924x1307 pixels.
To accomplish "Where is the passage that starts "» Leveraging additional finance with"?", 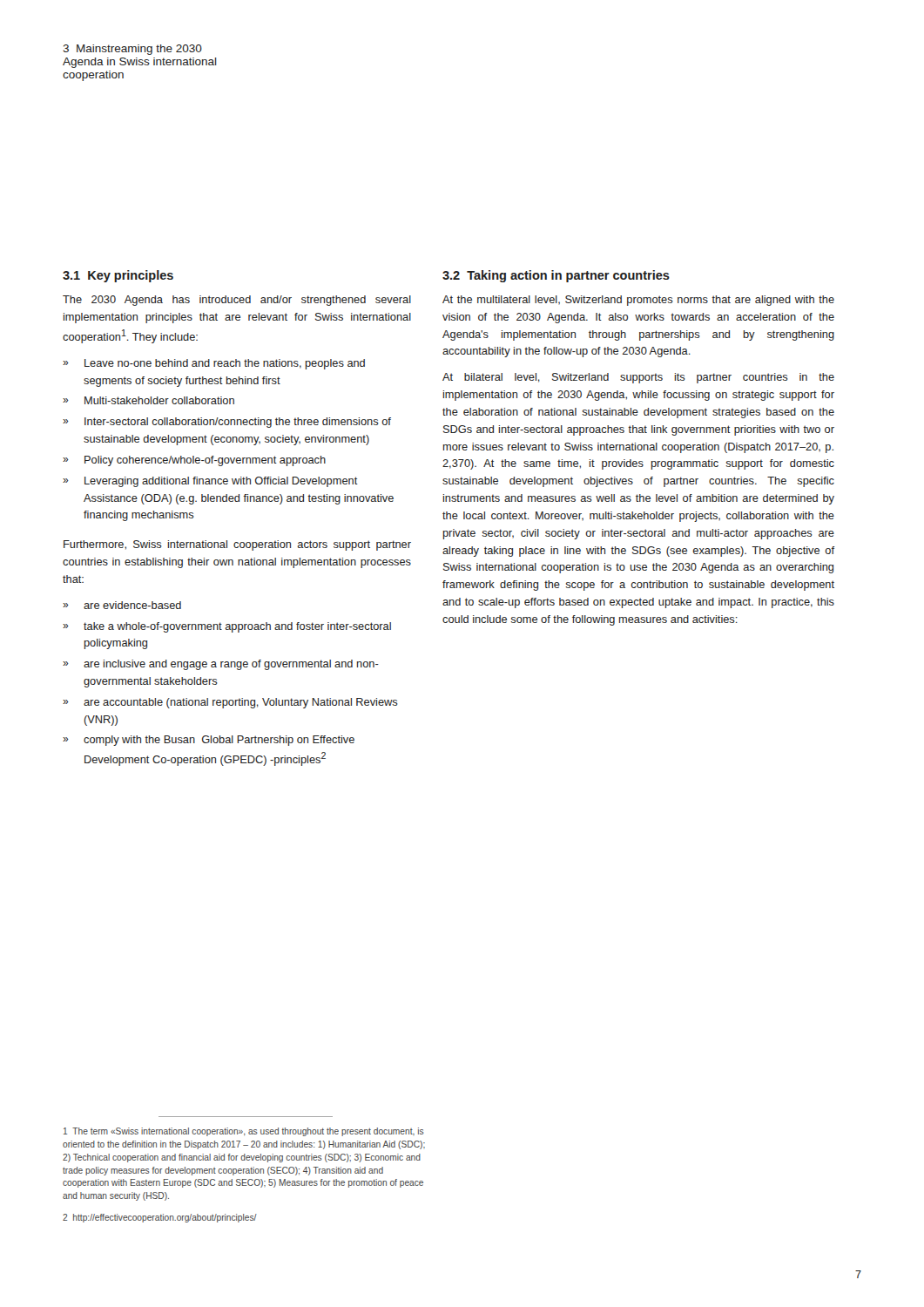I will 237,498.
